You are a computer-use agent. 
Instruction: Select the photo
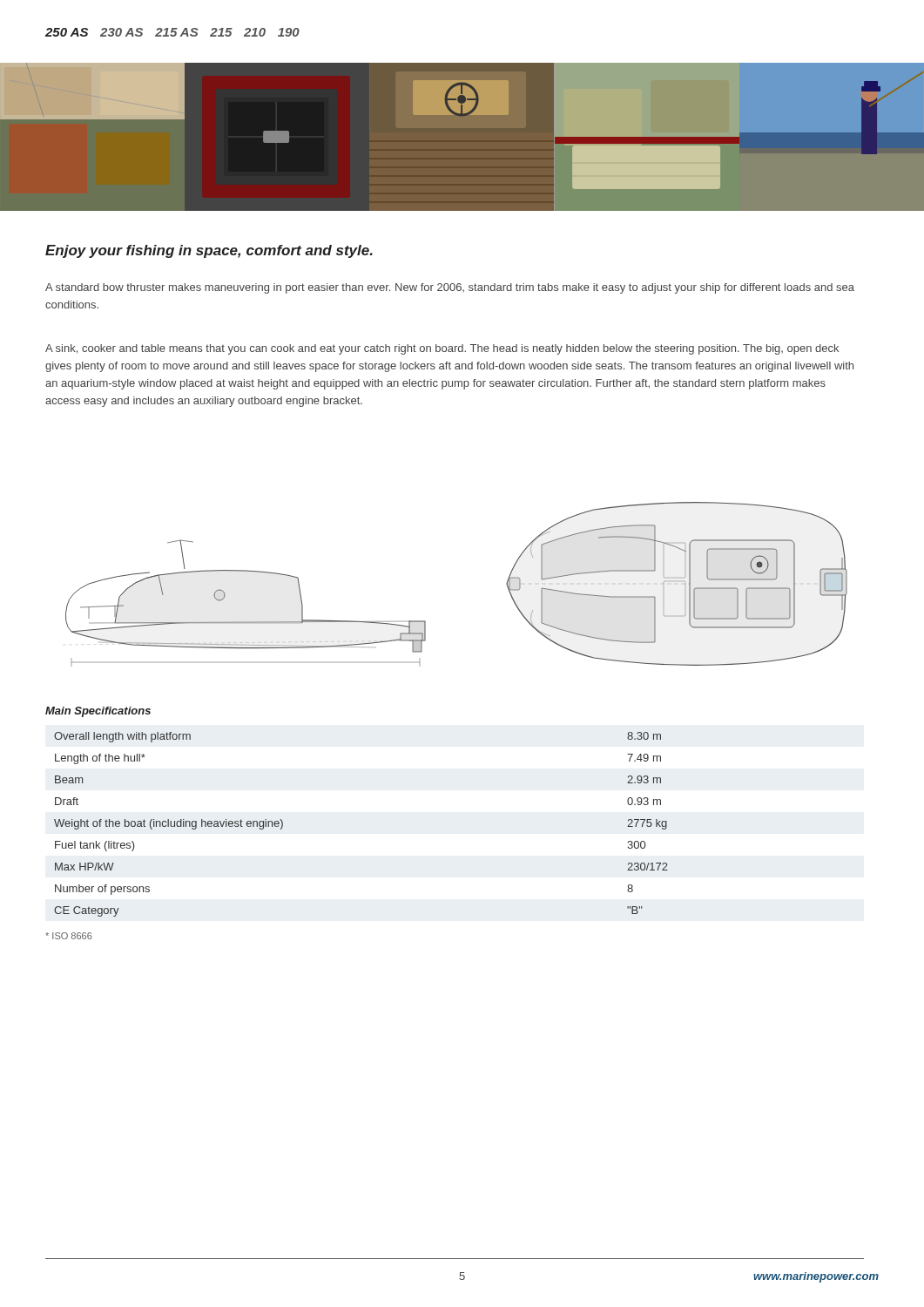[x=462, y=137]
